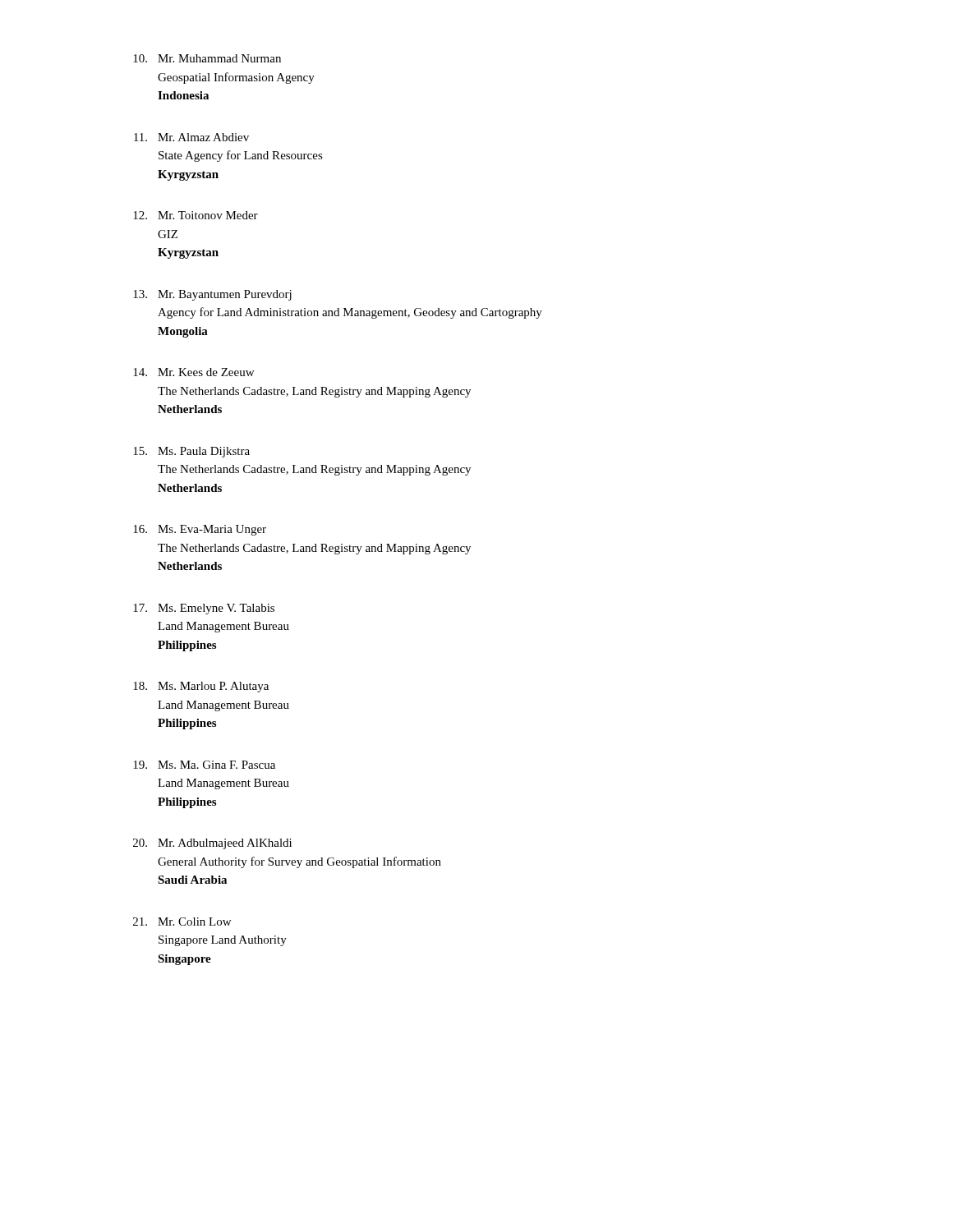953x1232 pixels.
Task: Locate the list item containing "15. Ms. Paula Dijkstra The Netherlands Cadastre,"
Action: 460,469
